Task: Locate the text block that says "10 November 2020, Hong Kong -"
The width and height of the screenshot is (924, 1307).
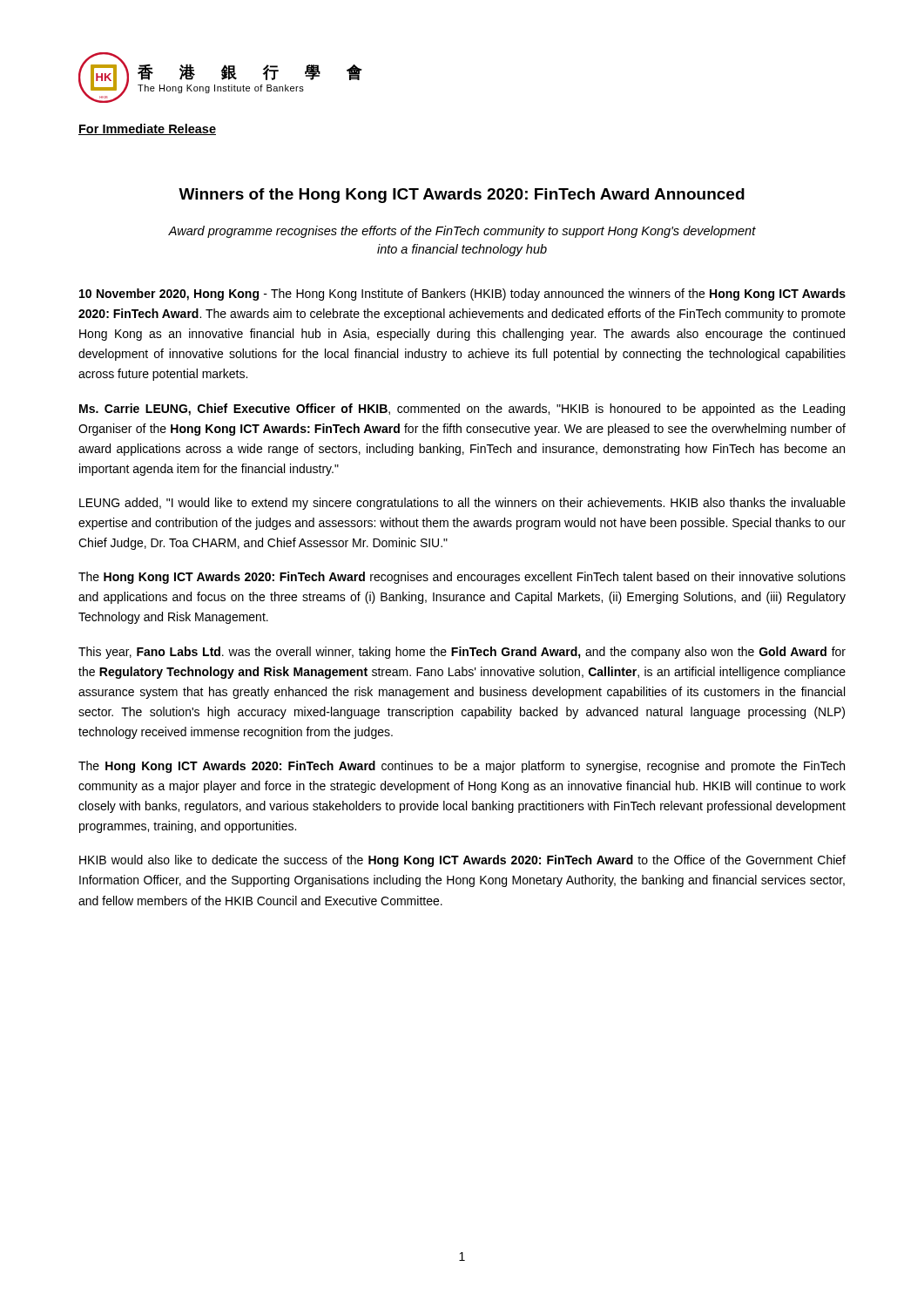Action: tap(462, 334)
